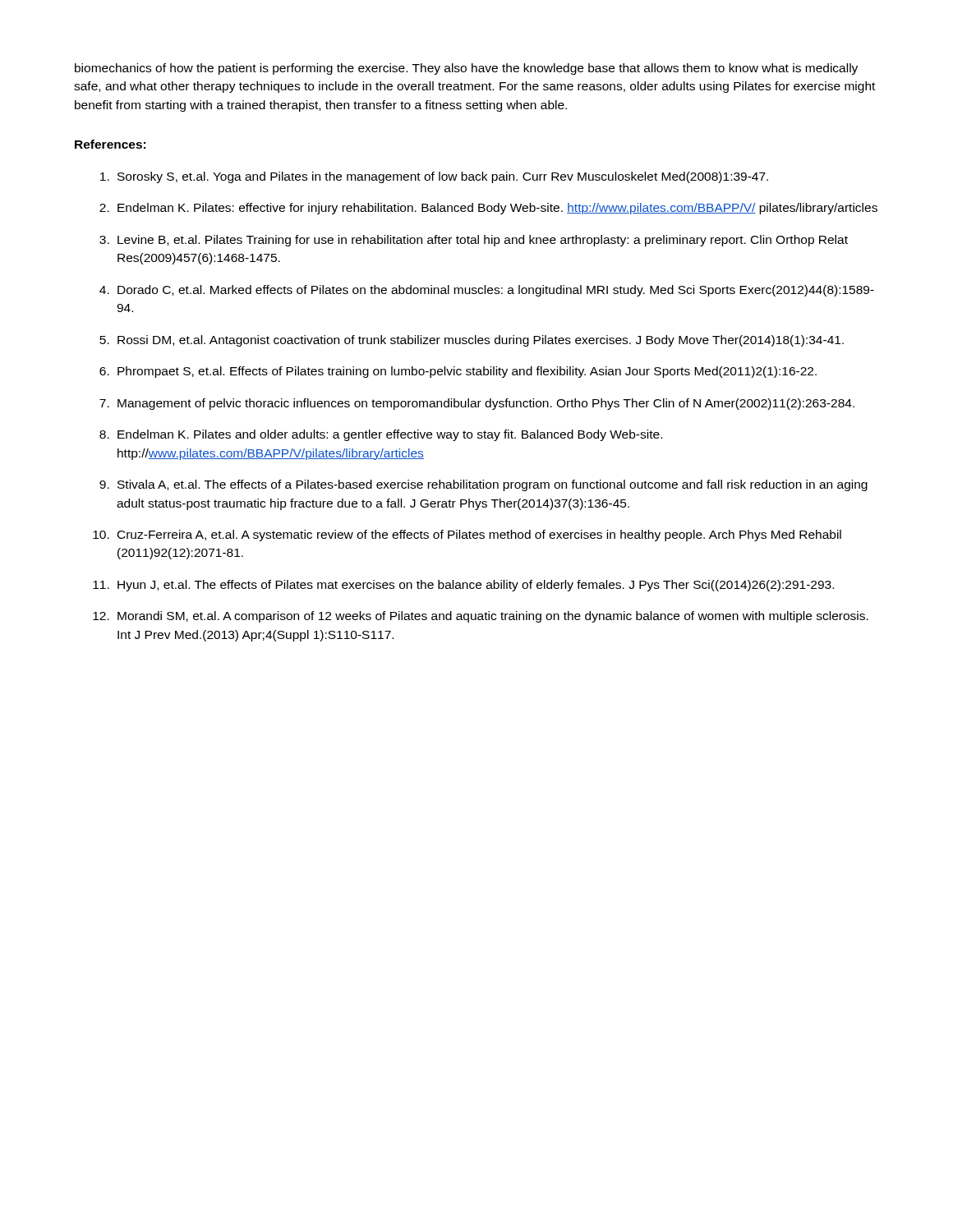Navigate to the block starting "Sorosky S, et.al. Yoga and Pilates"
The height and width of the screenshot is (1232, 953).
point(496,177)
